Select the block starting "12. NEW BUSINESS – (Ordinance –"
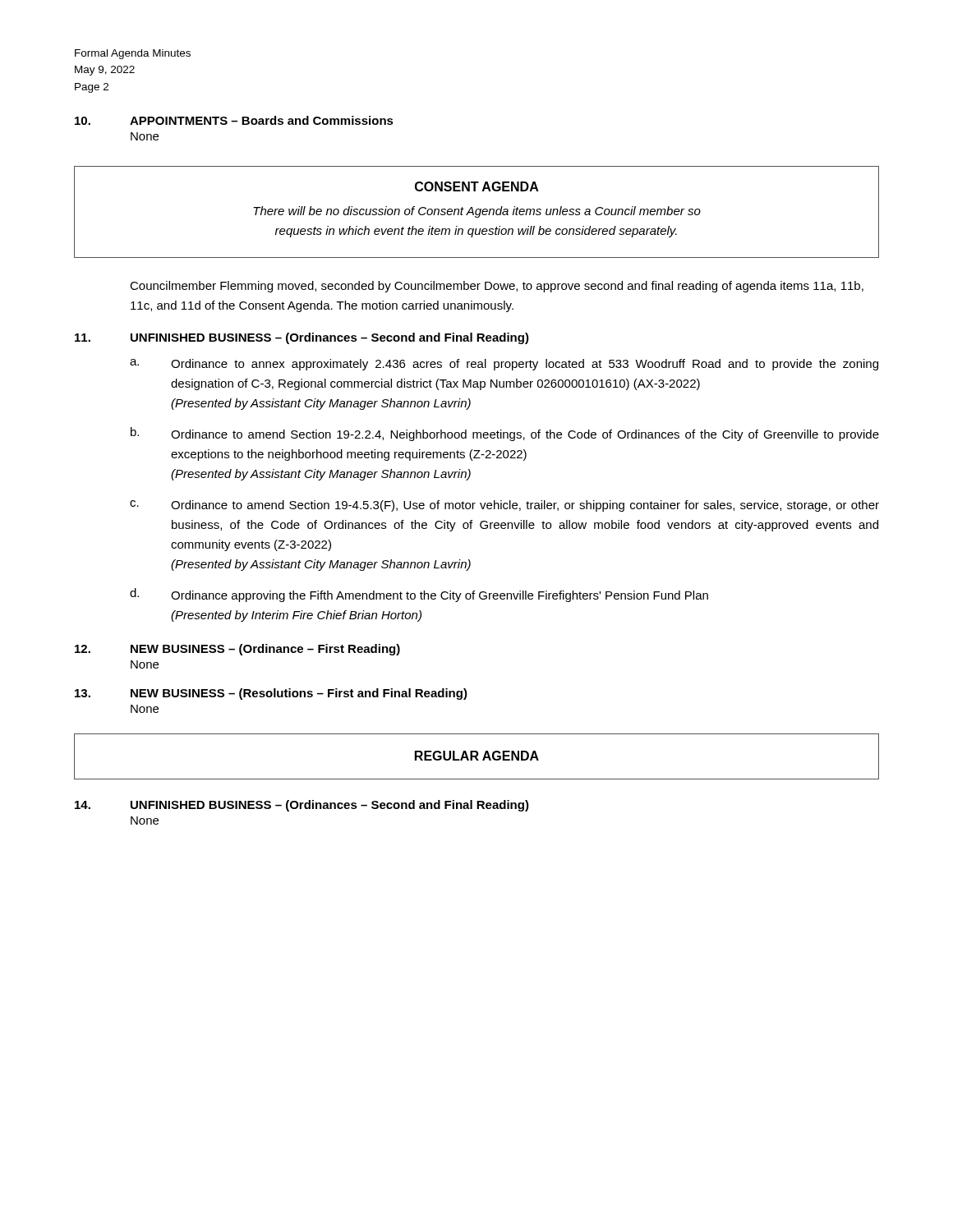This screenshot has width=953, height=1232. (x=237, y=650)
